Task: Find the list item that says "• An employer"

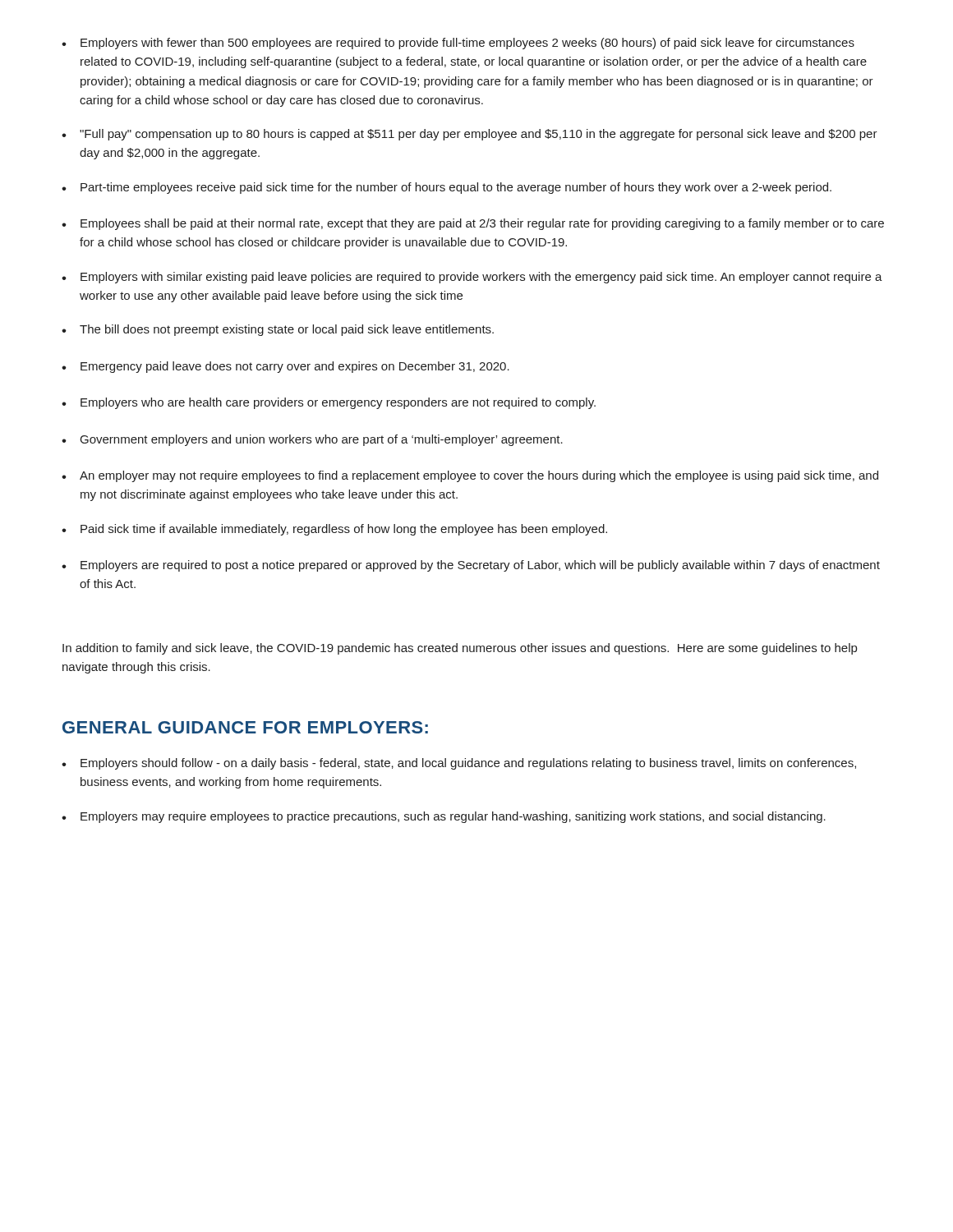Action: [476, 485]
